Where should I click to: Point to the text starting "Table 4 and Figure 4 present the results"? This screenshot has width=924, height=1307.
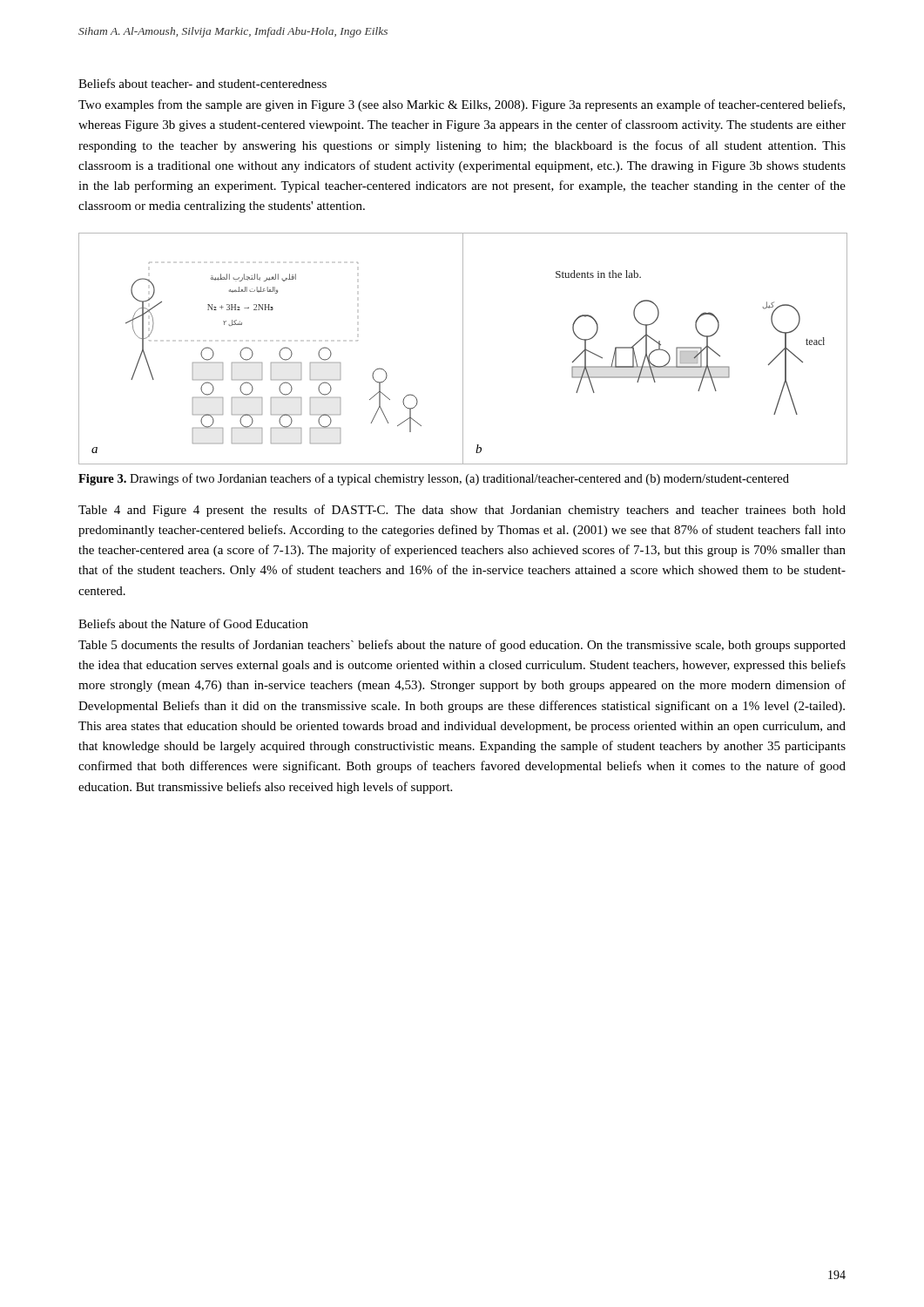pos(462,550)
